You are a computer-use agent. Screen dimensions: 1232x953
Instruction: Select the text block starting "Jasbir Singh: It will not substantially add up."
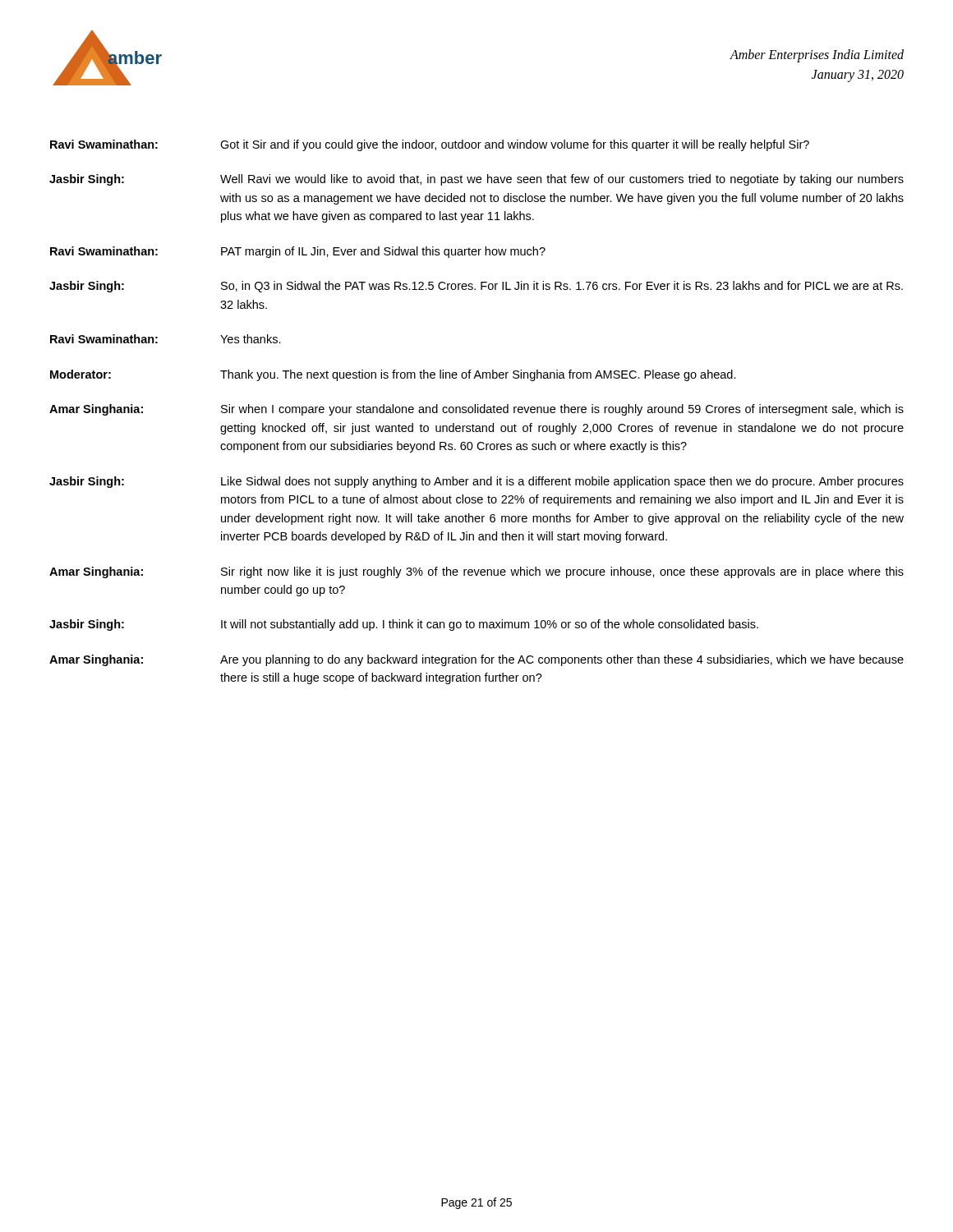pyautogui.click(x=476, y=625)
